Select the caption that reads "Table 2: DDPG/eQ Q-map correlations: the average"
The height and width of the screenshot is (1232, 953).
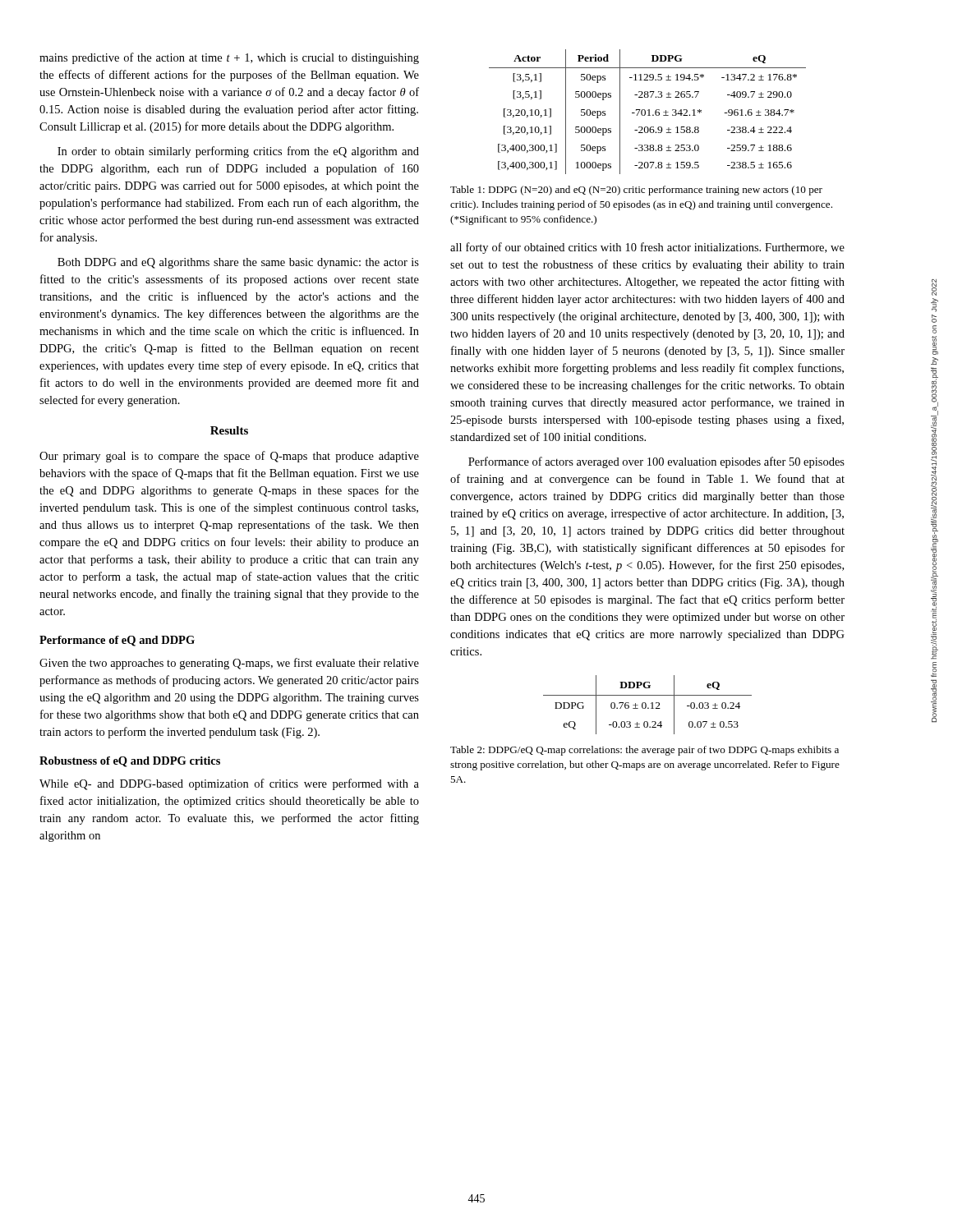pos(645,764)
